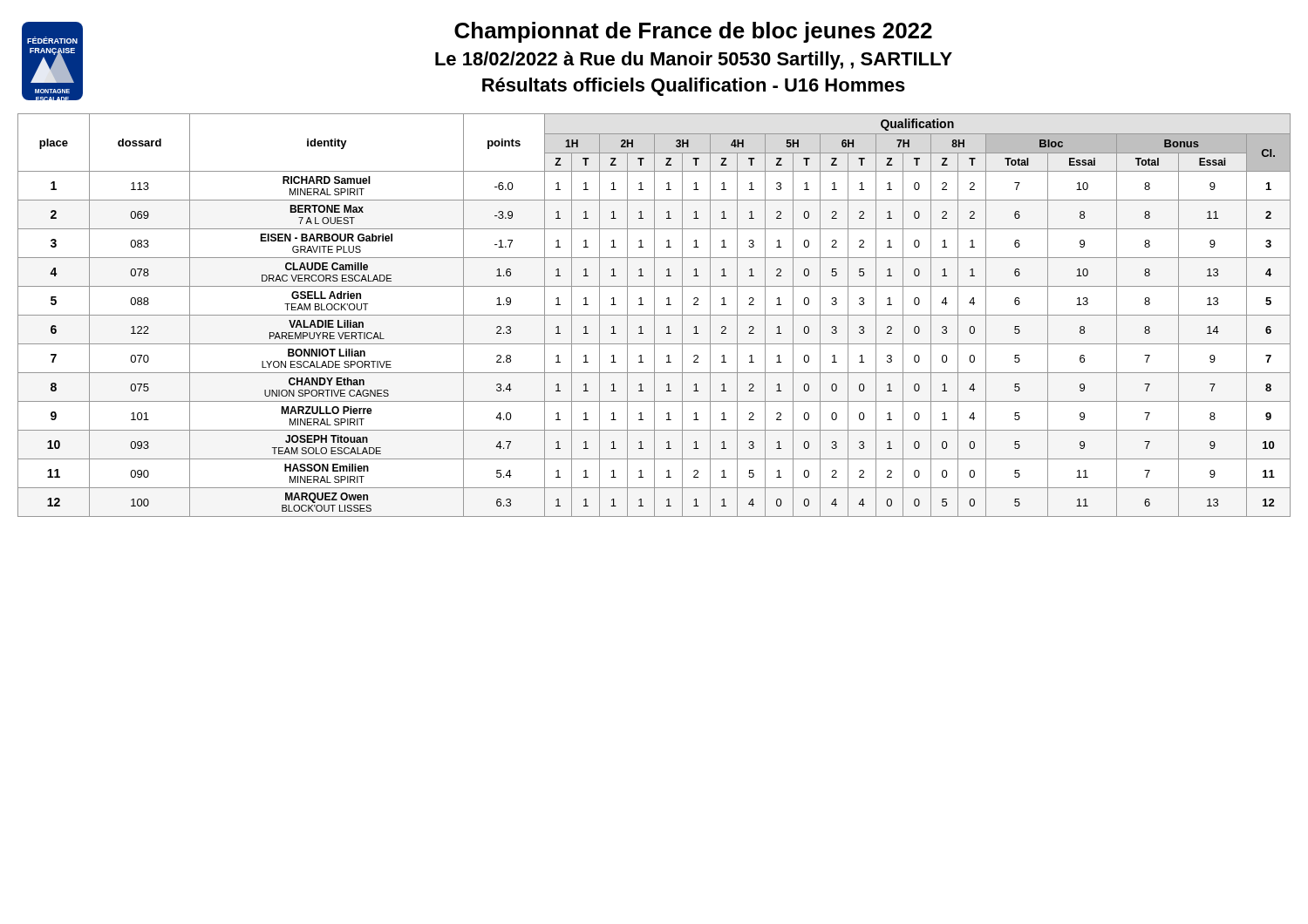Locate the logo
The image size is (1308, 924).
point(52,61)
